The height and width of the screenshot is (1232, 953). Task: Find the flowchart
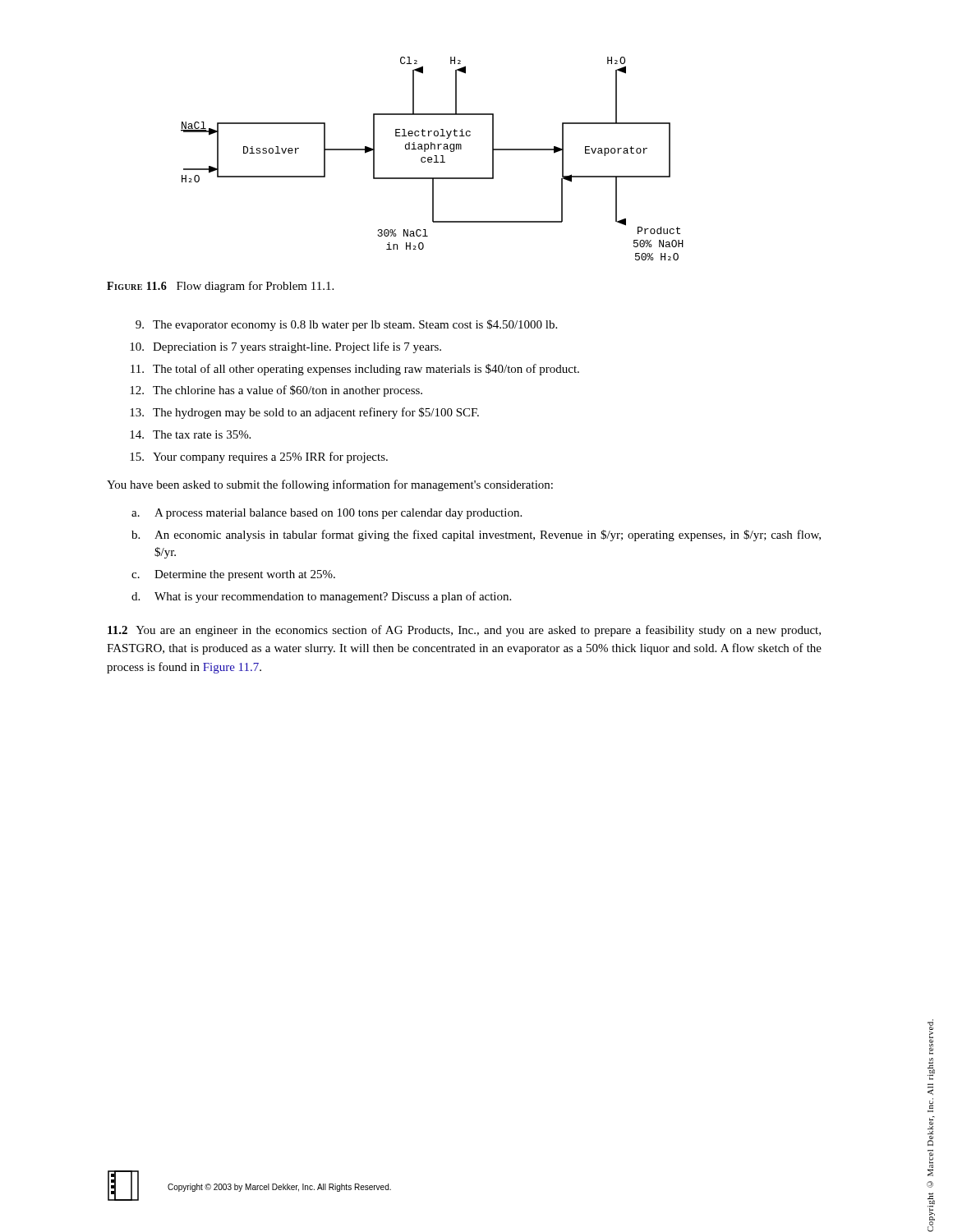coord(464,160)
